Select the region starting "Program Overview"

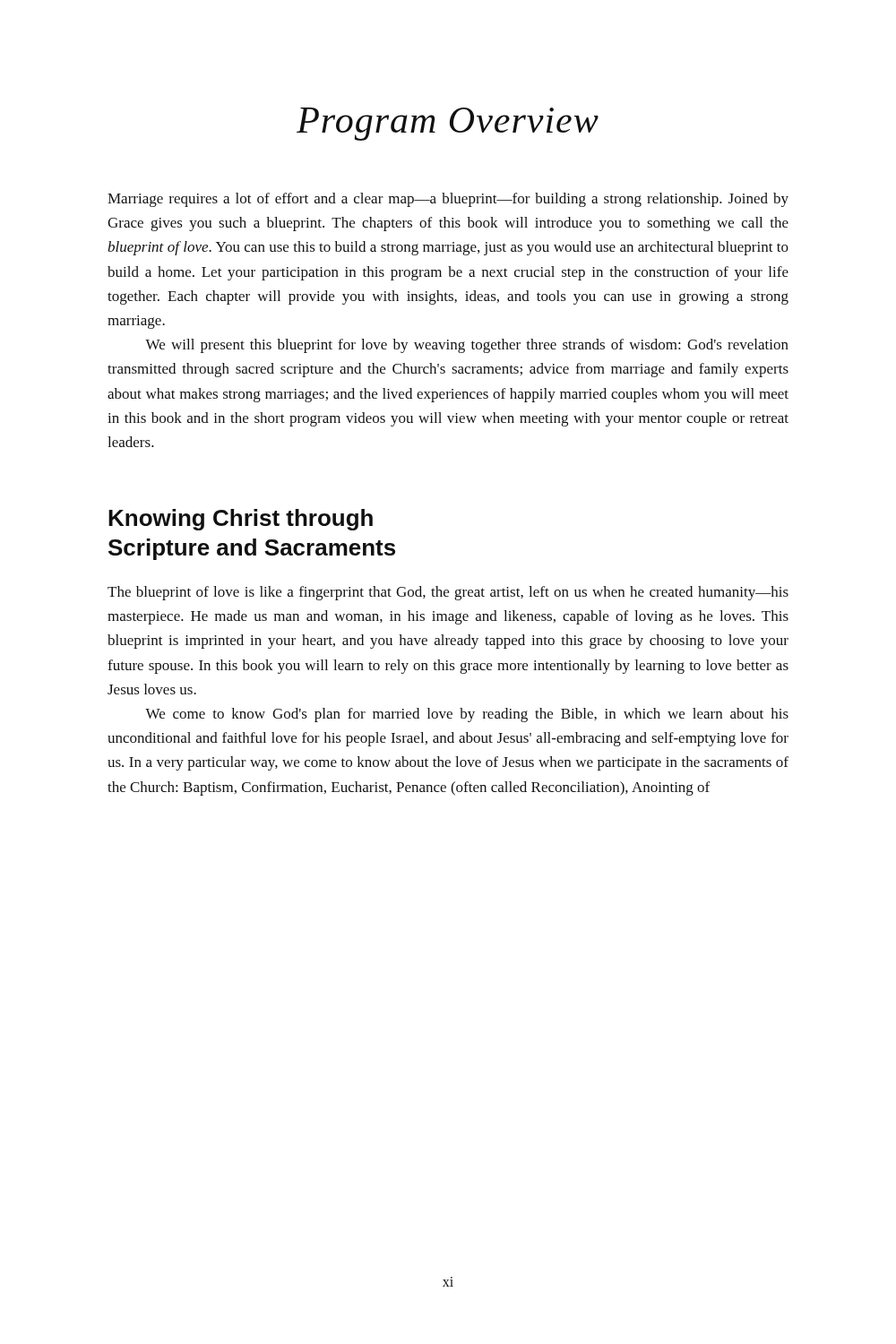tap(448, 120)
